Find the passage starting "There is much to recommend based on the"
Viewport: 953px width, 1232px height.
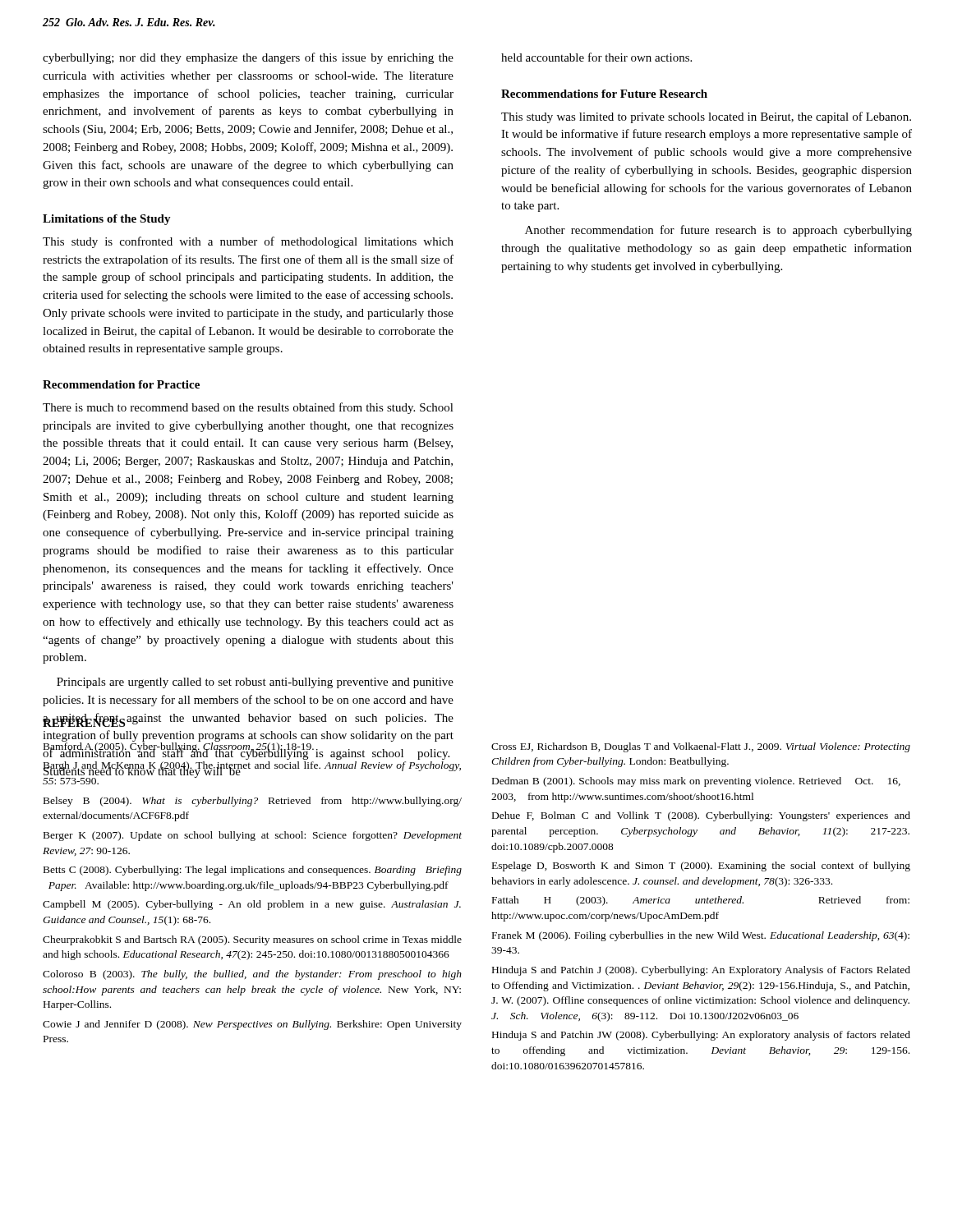click(248, 532)
